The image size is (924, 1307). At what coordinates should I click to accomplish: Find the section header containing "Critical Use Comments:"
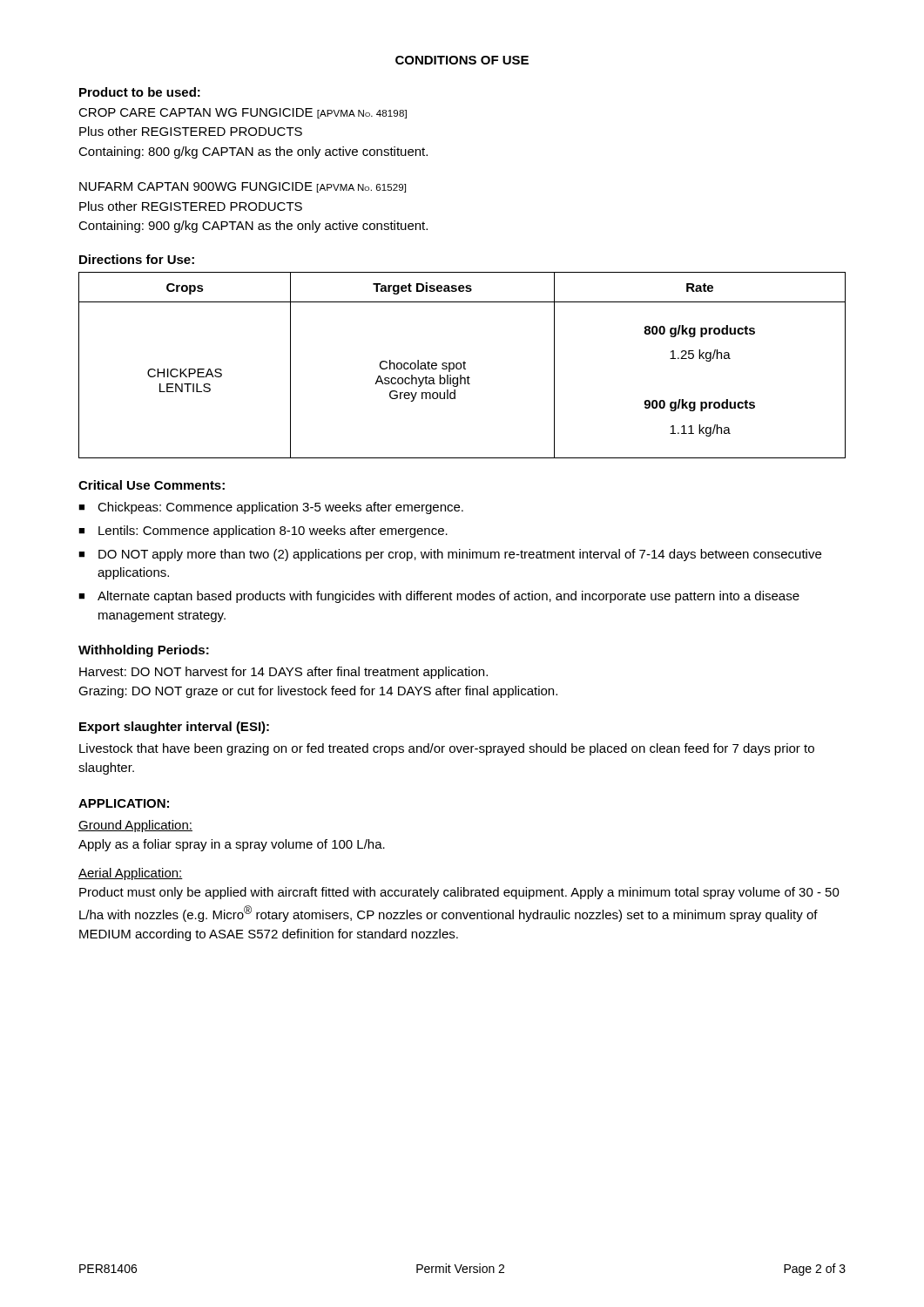152,485
